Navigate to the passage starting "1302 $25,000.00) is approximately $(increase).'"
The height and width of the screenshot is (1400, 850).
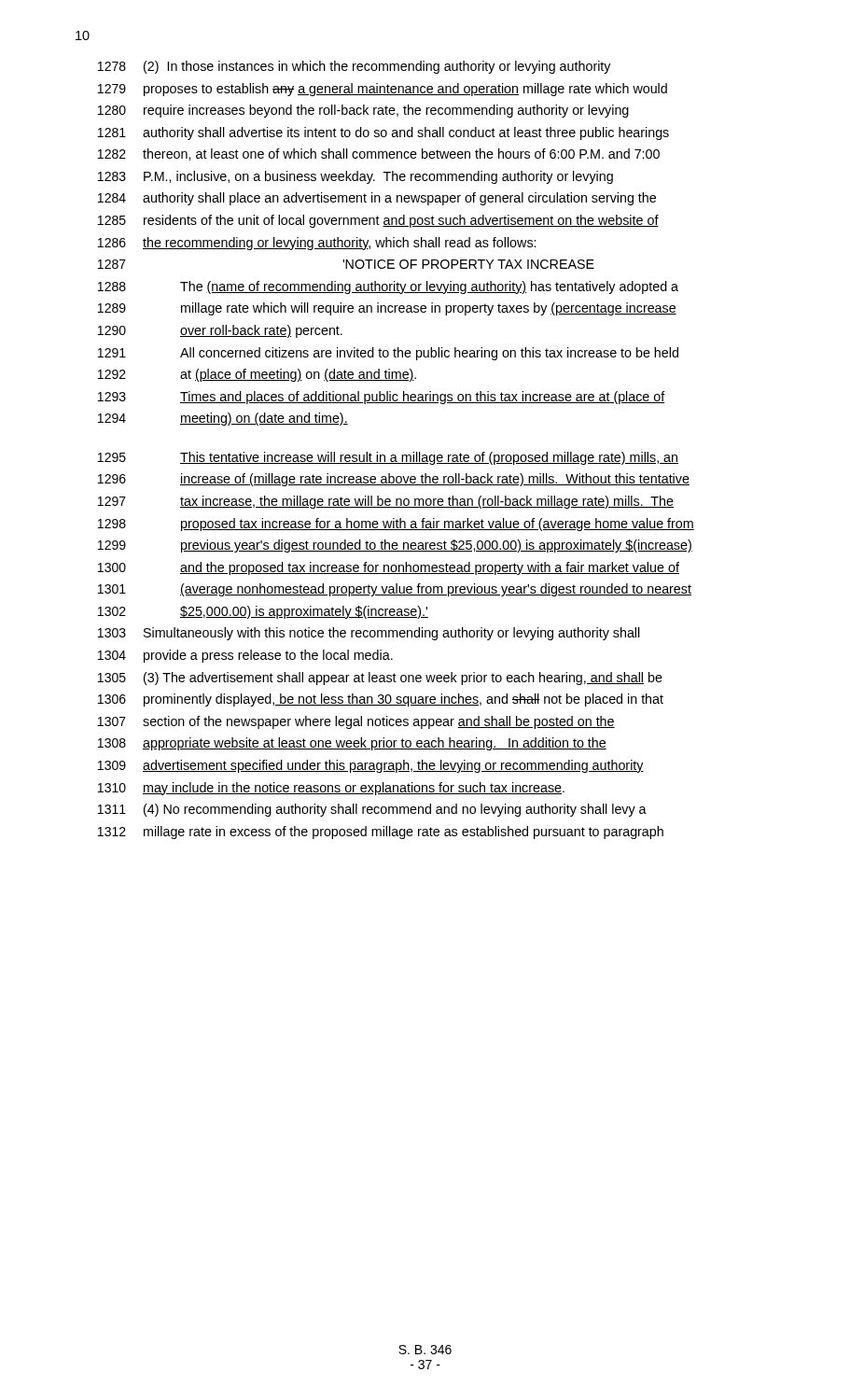(x=434, y=612)
